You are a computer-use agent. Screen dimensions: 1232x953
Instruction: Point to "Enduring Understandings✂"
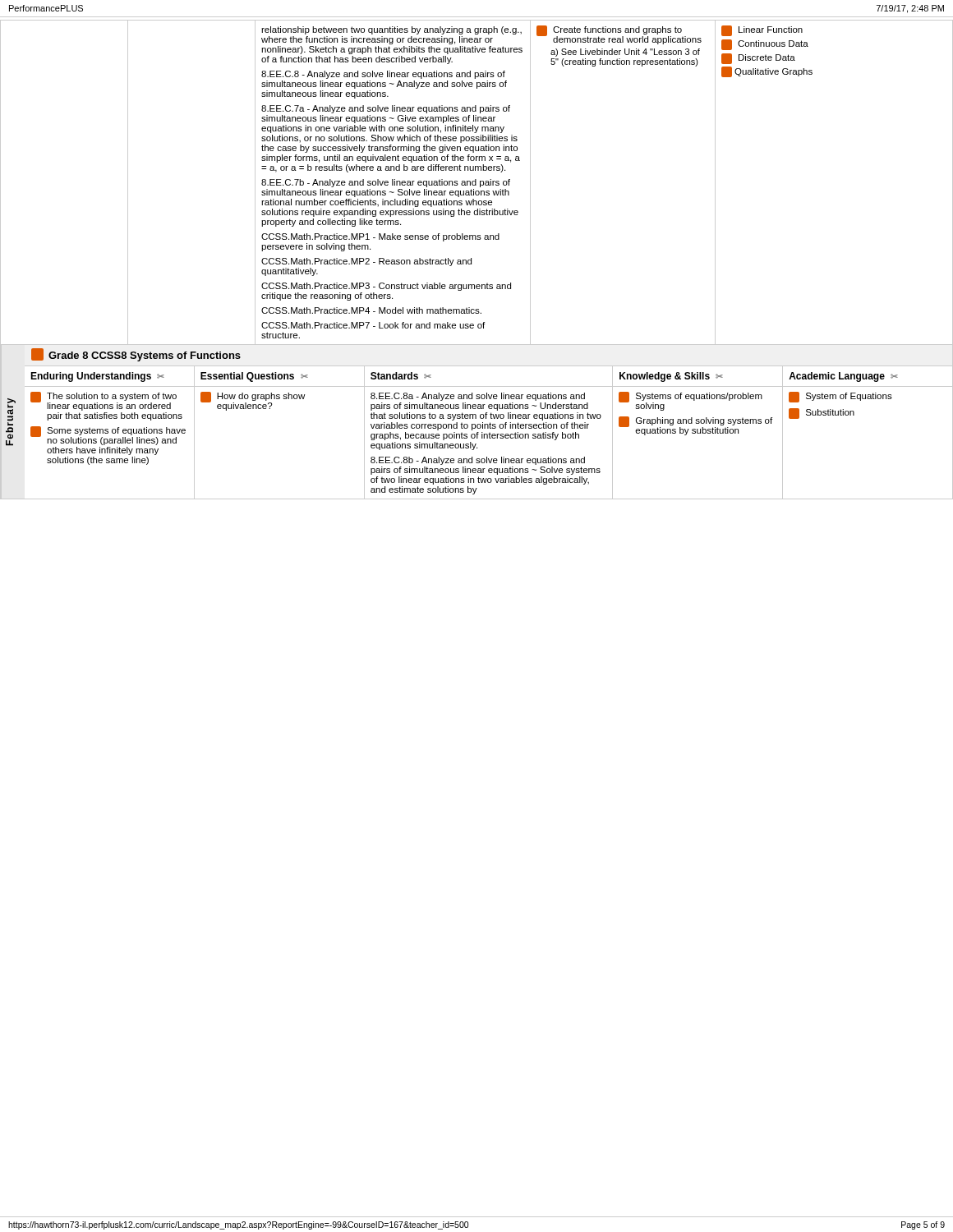pyautogui.click(x=97, y=376)
